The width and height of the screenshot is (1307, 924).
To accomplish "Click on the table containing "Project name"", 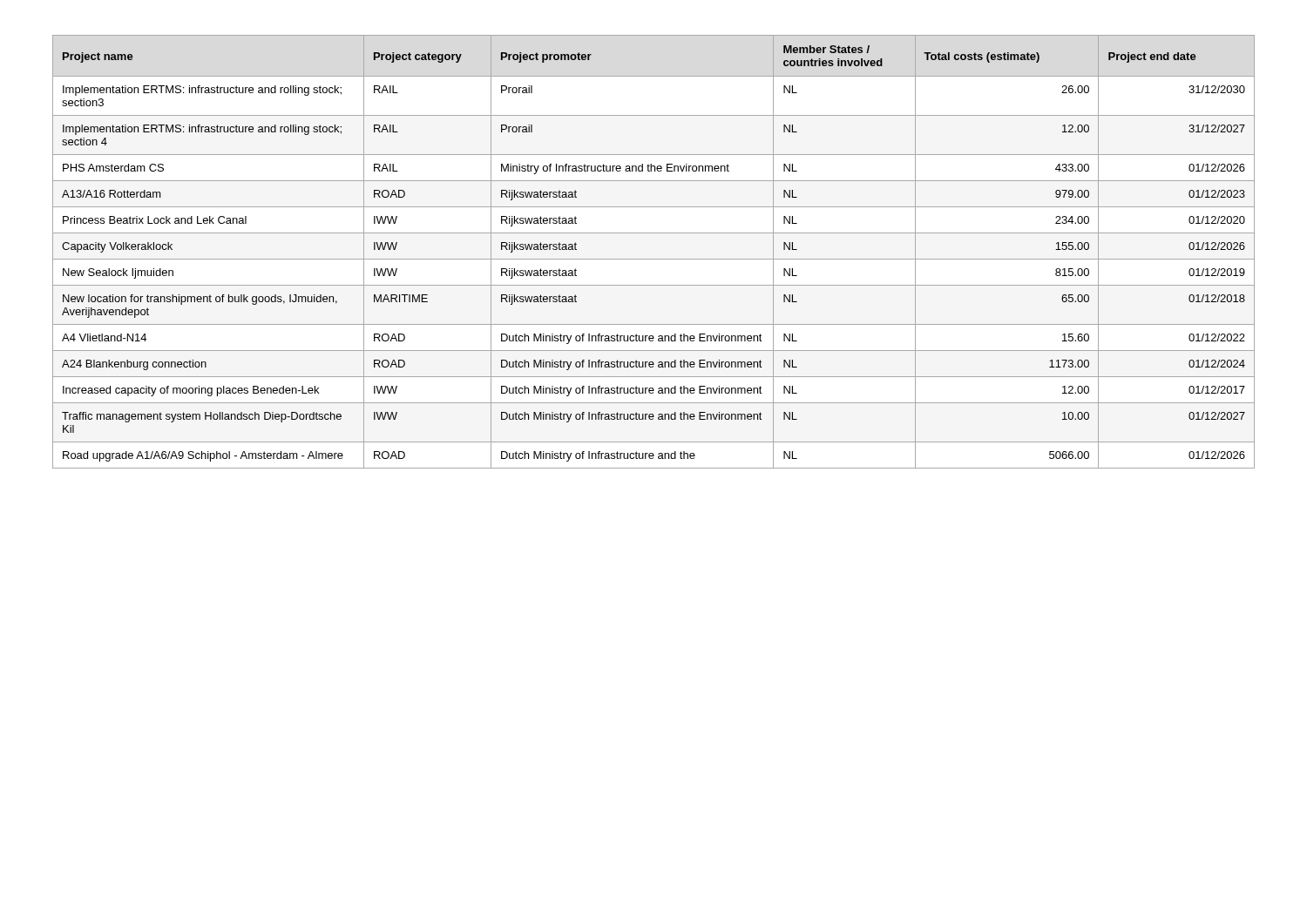I will (654, 252).
